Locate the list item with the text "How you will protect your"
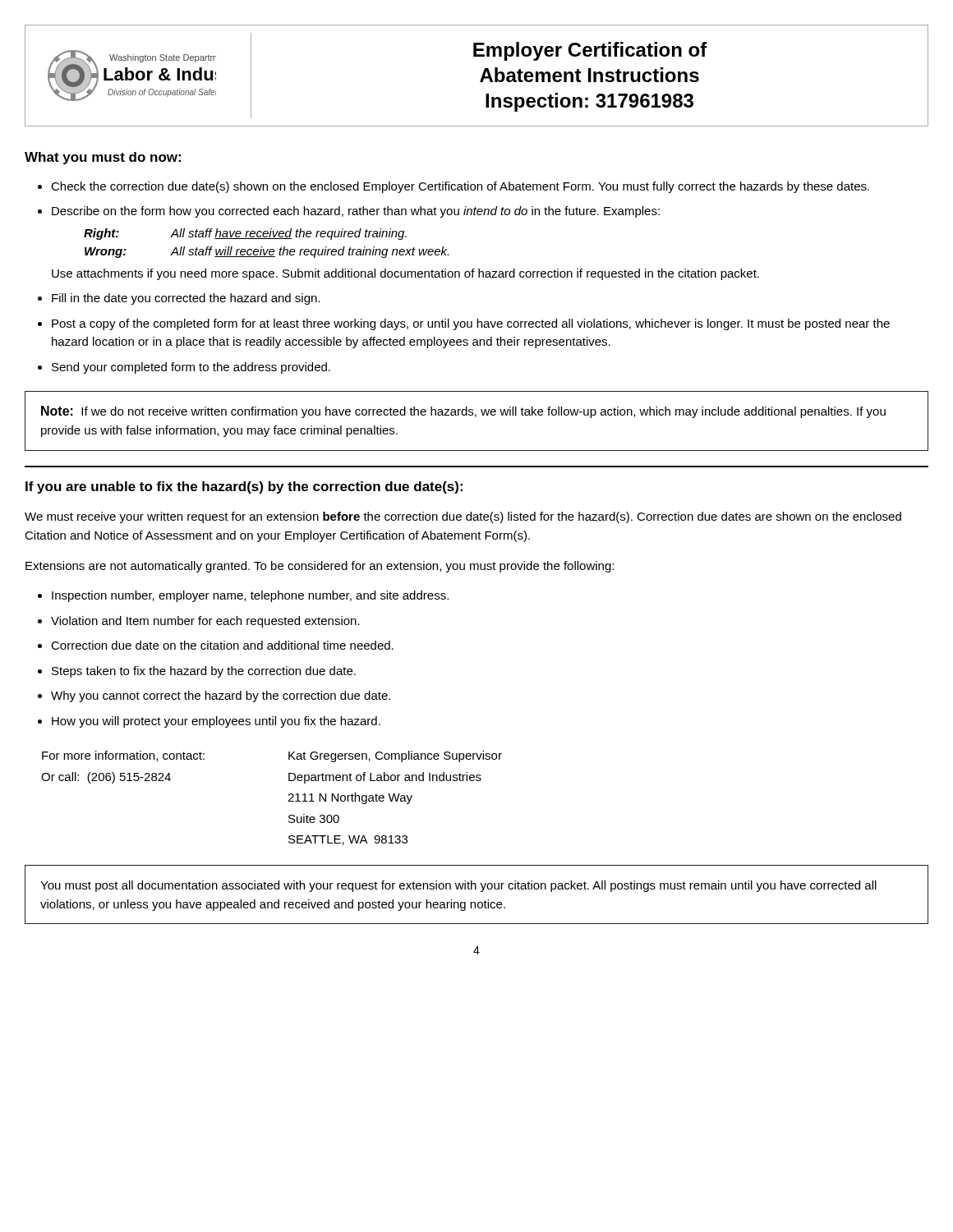953x1232 pixels. [x=216, y=722]
